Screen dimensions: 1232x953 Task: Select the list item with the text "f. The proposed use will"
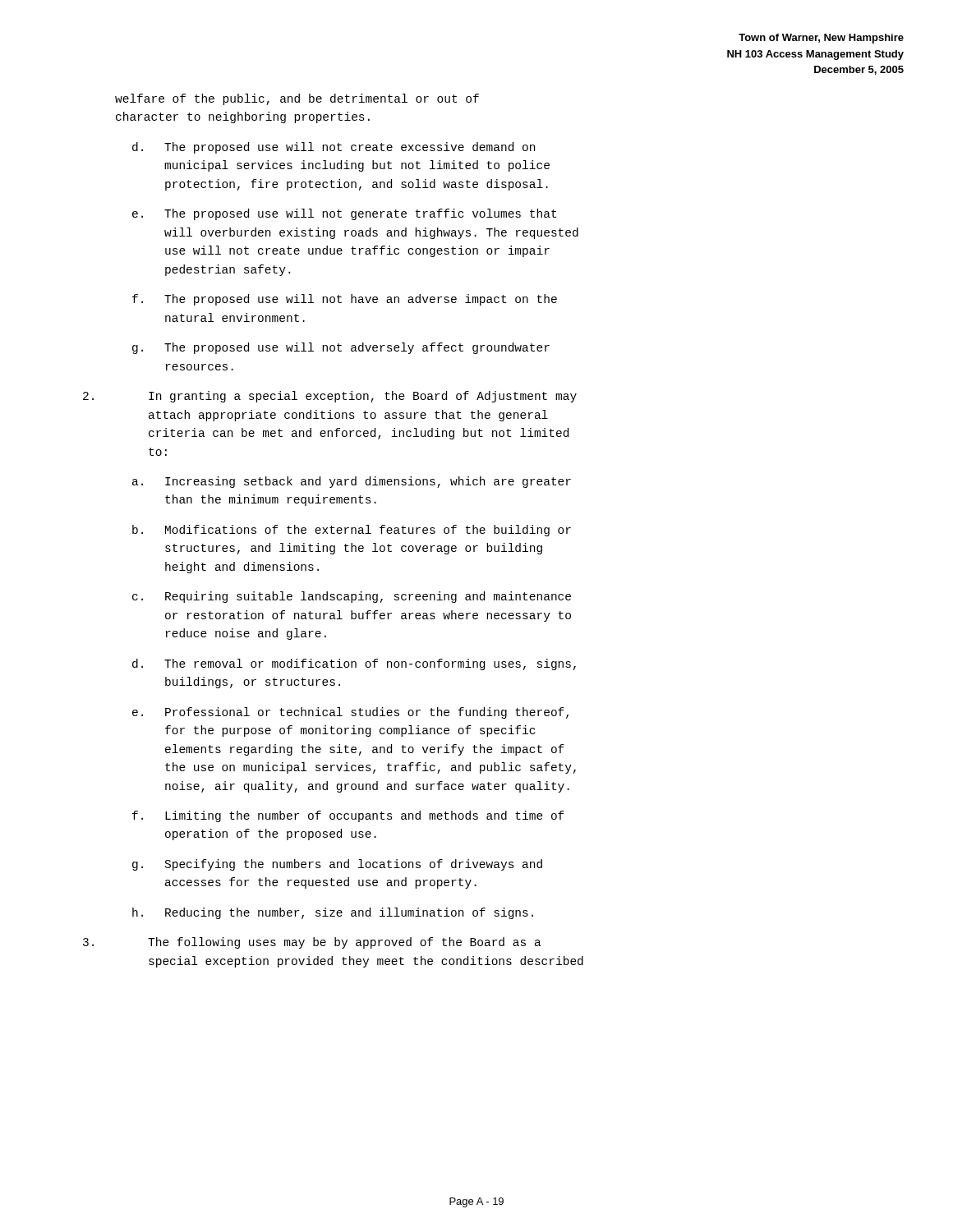pos(509,309)
